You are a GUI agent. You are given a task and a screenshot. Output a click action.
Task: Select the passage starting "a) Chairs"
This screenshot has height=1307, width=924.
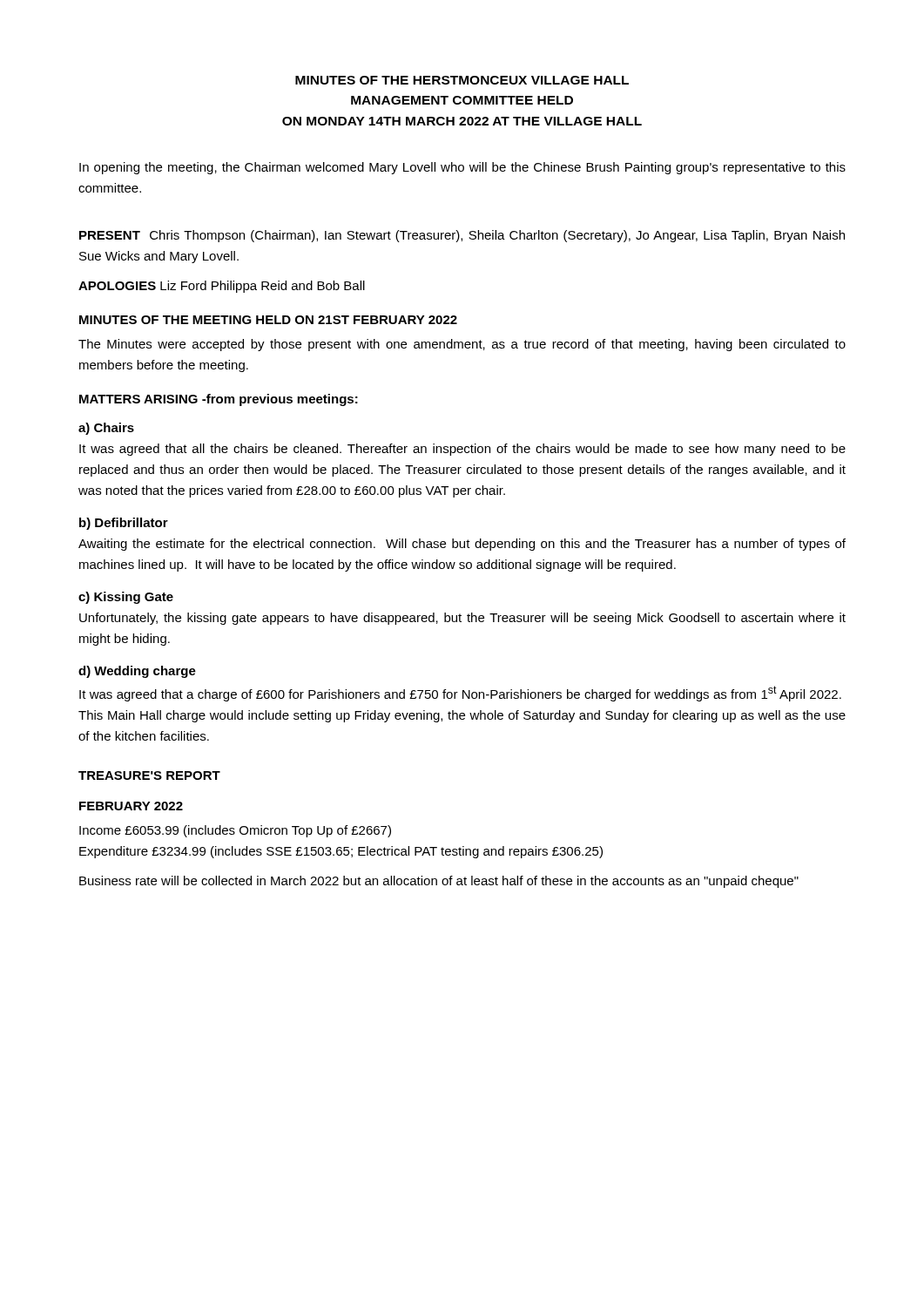click(x=106, y=427)
